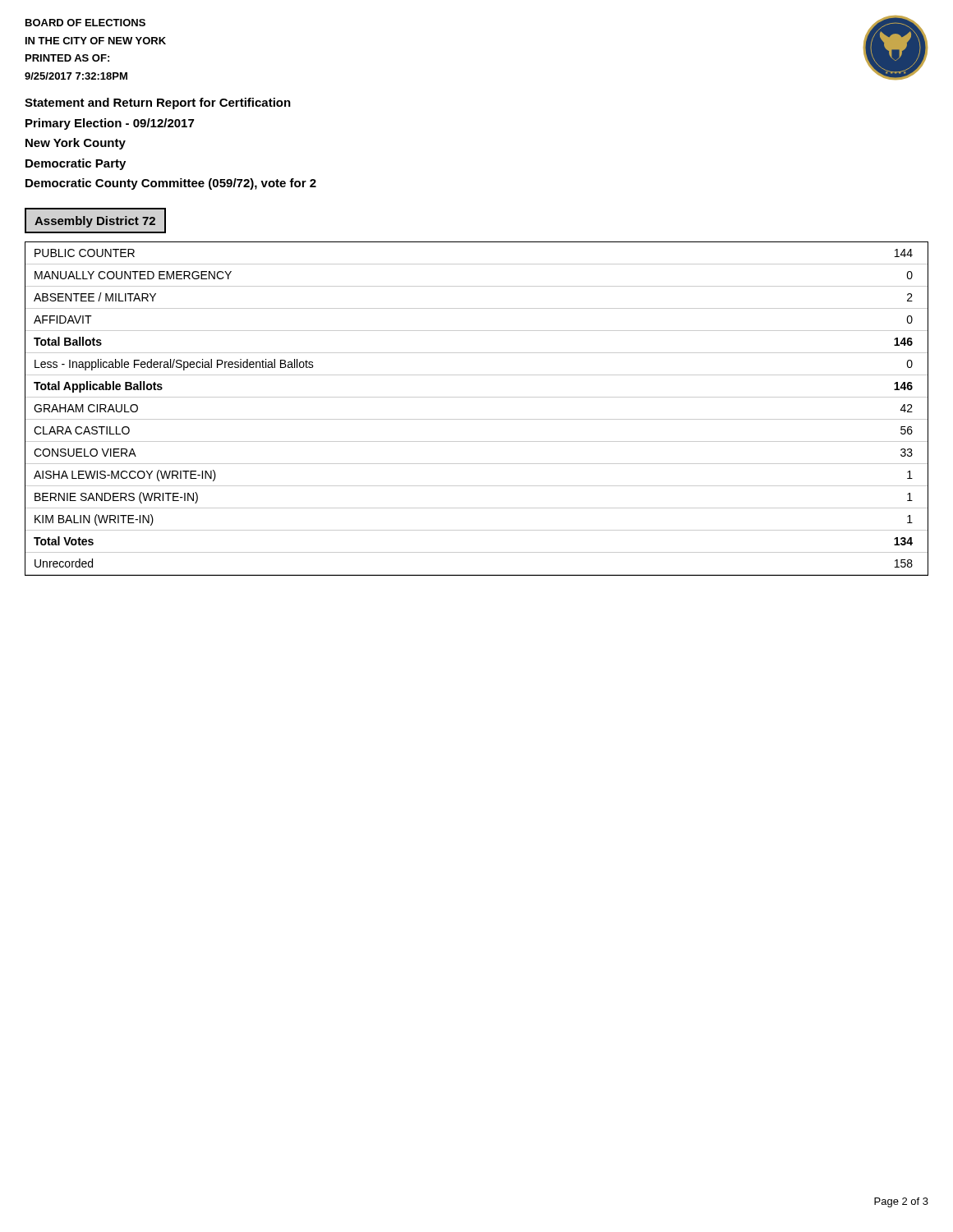Click on the section header containing "Assembly District 72"
Viewport: 953px width, 1232px height.
95,220
